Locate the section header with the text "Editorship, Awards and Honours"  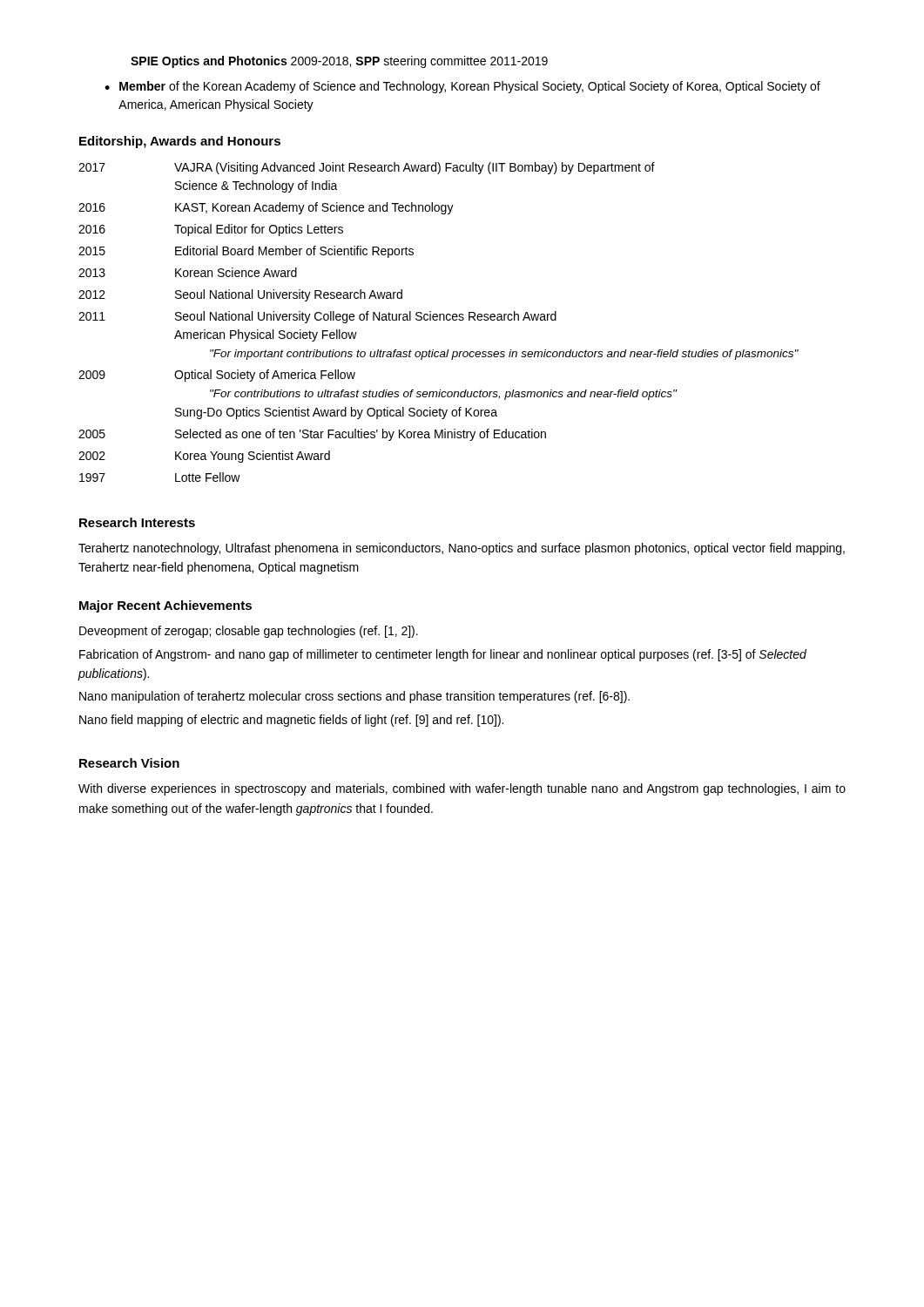pyautogui.click(x=180, y=141)
